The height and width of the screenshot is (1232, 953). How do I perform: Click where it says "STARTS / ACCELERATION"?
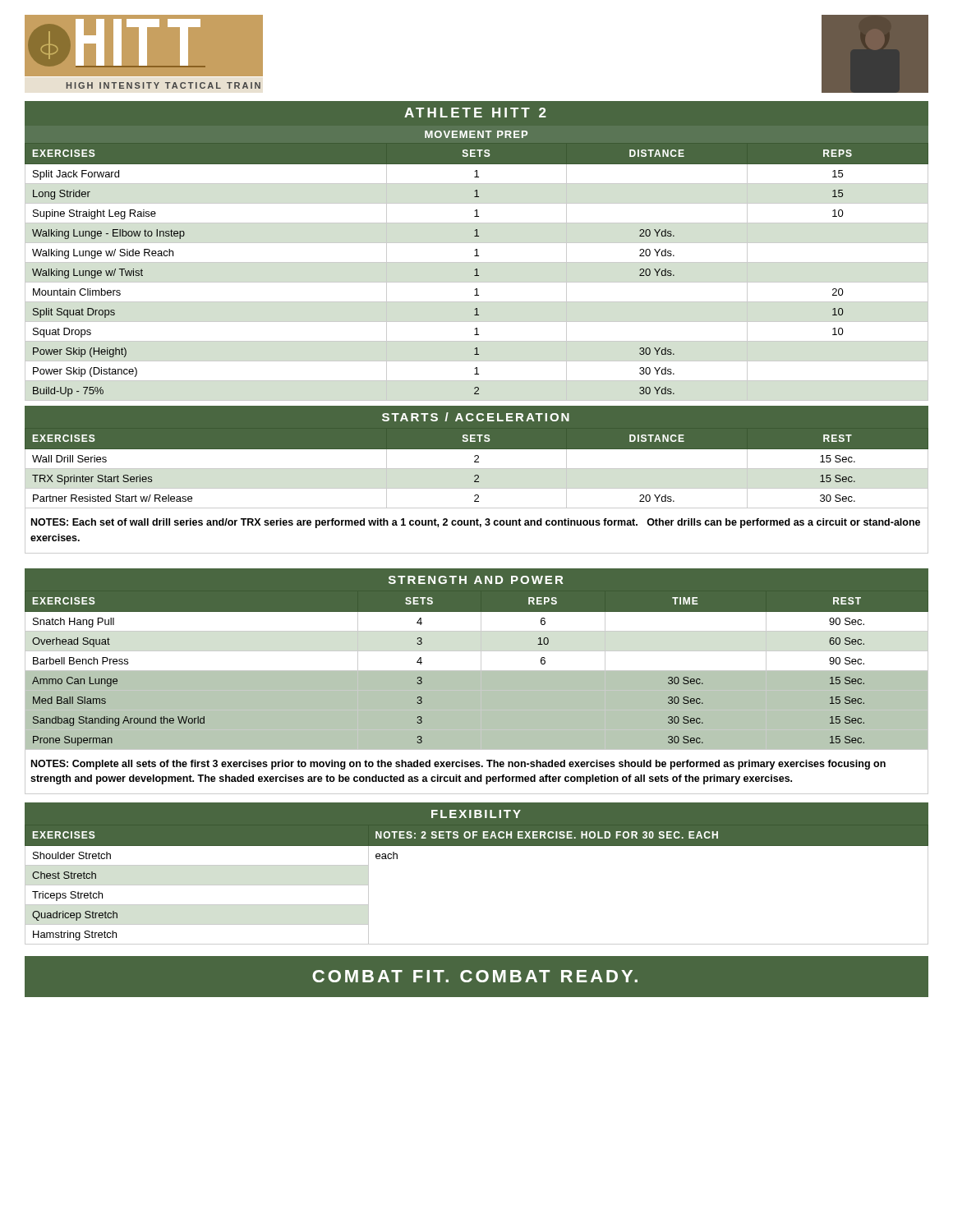[x=476, y=417]
